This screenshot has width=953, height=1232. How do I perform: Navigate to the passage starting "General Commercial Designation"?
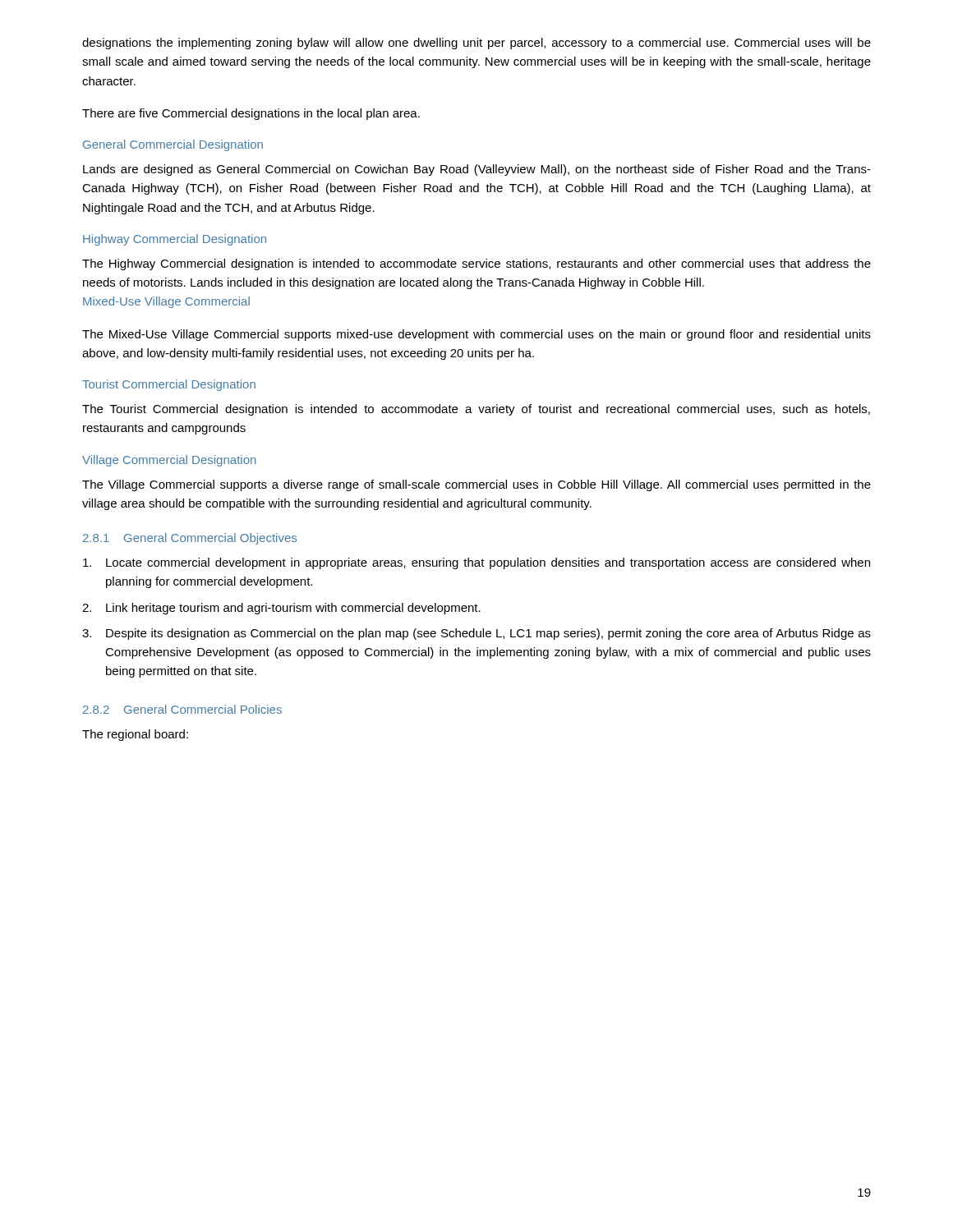(173, 144)
